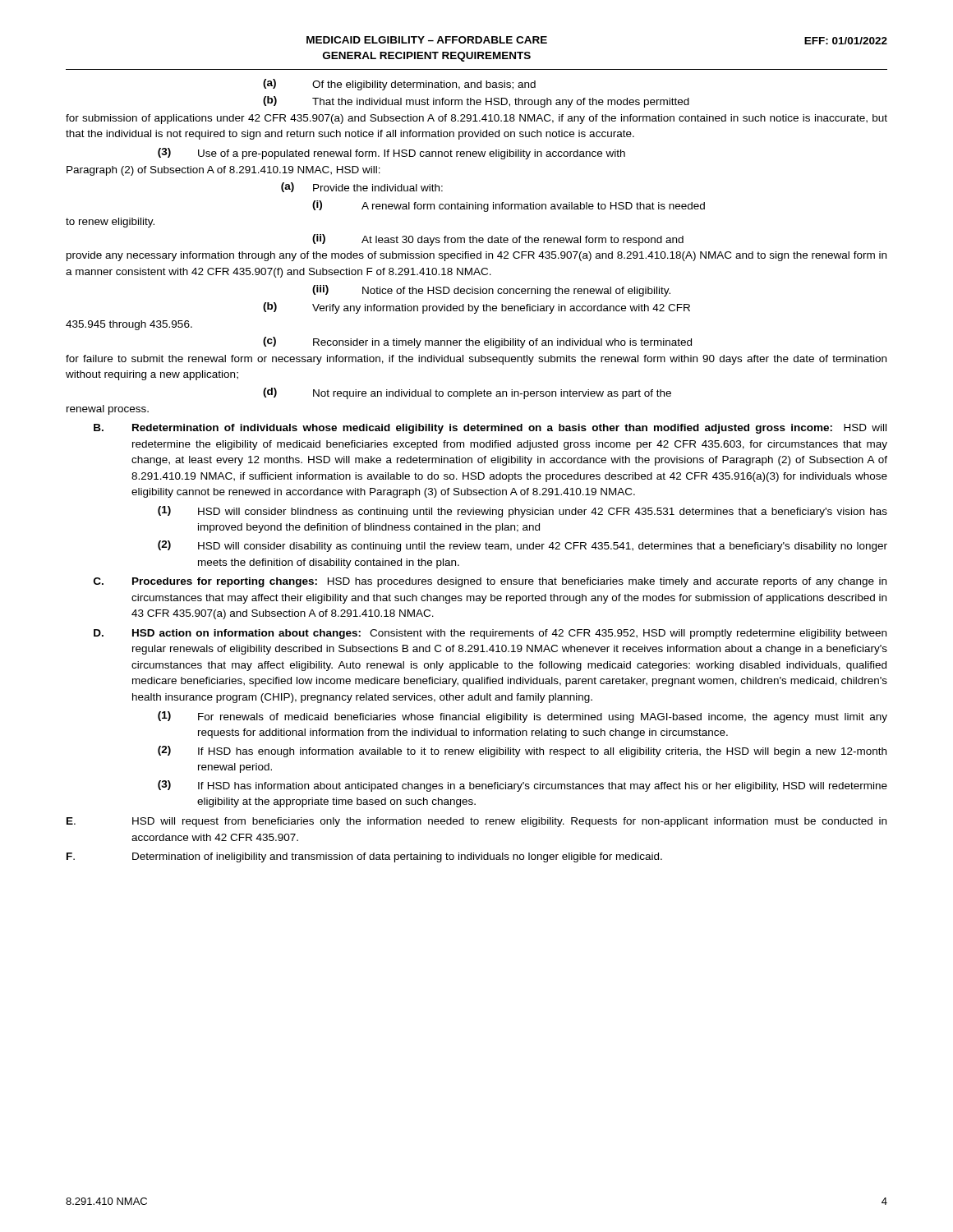Locate the block of text that opens with "(1) For renewals of medicaid beneficiaries whose financial"

pyautogui.click(x=476, y=725)
